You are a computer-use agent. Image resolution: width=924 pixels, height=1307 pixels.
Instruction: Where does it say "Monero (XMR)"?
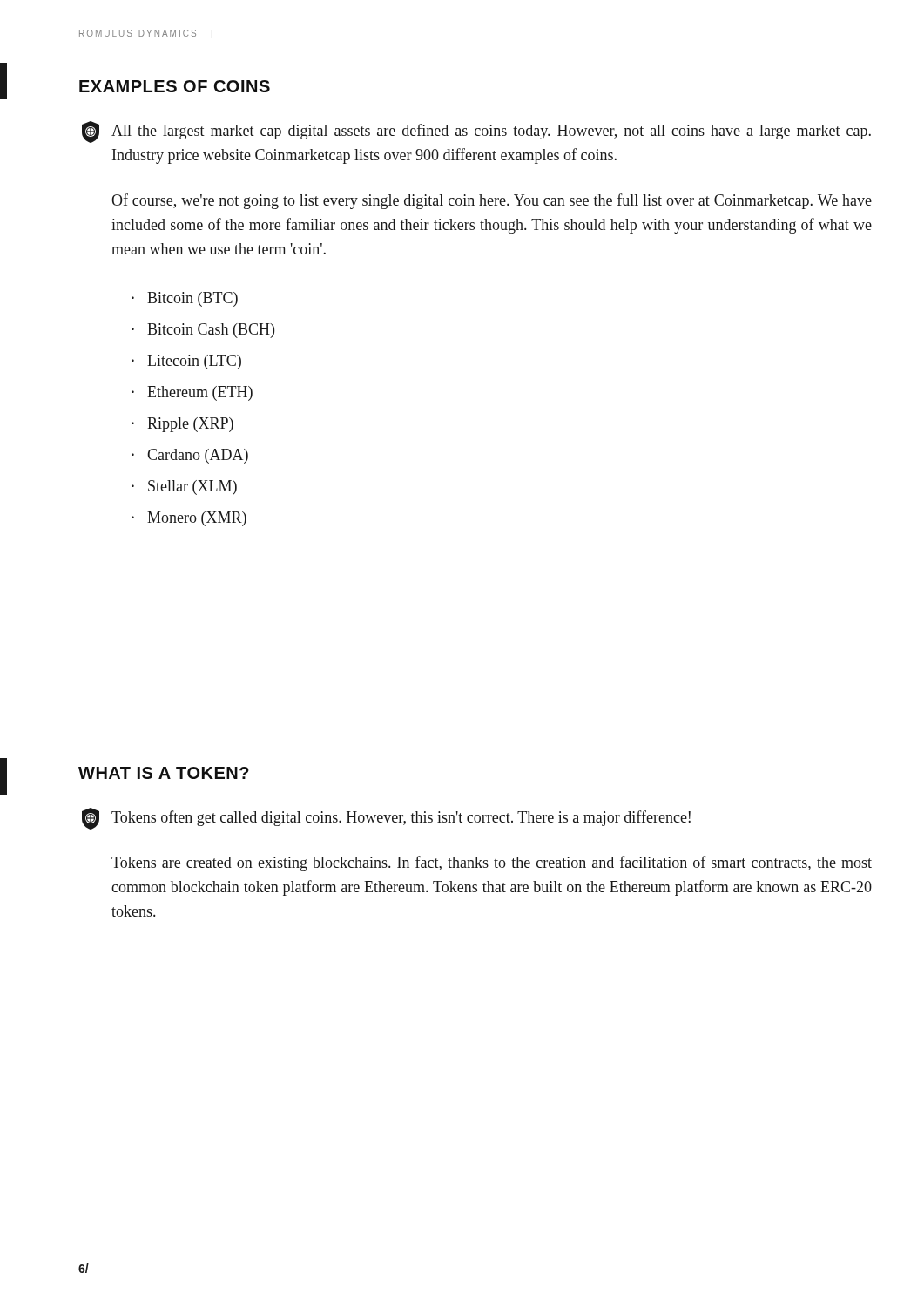coord(197,518)
